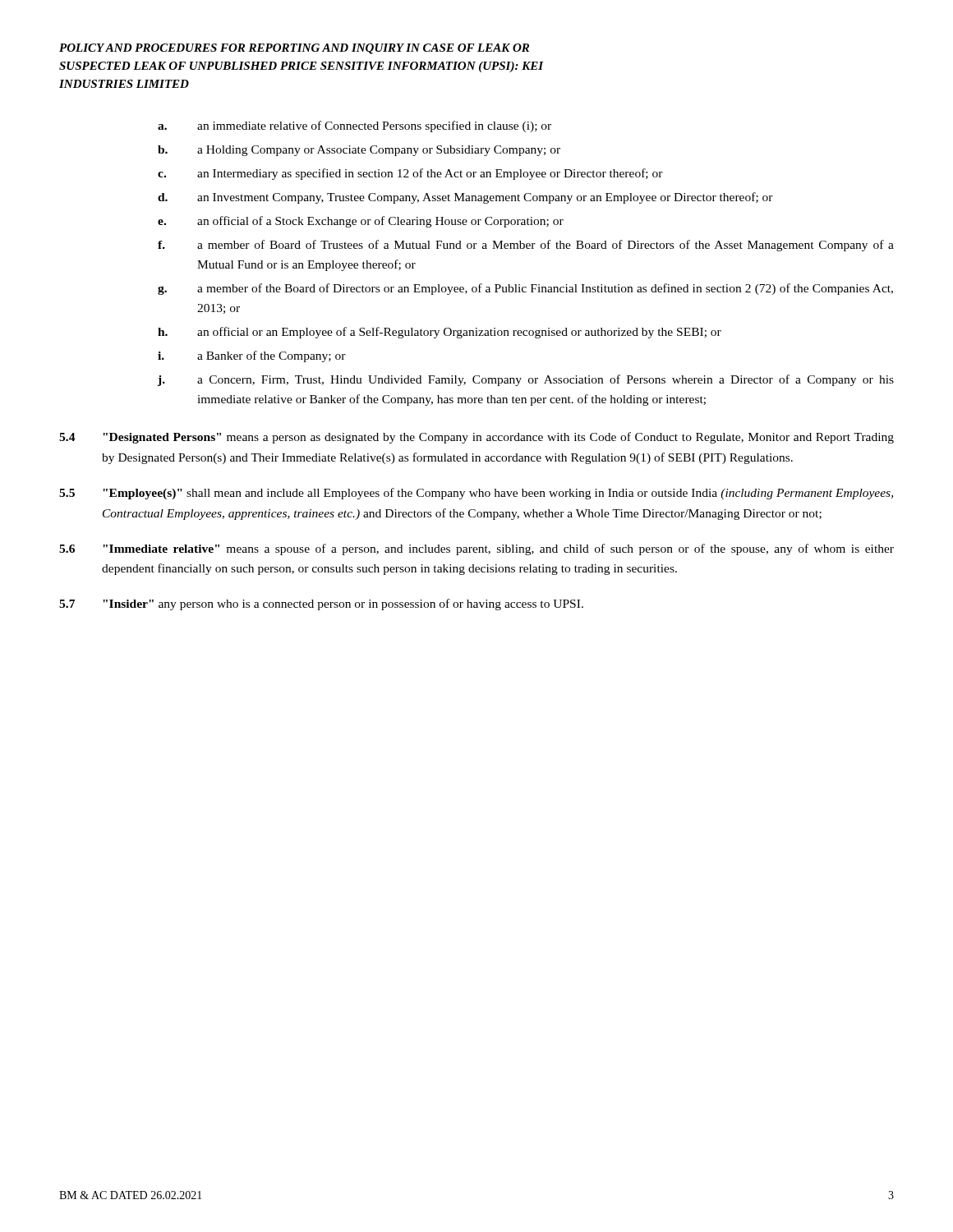Point to the element starting "g. a member of the Board"
Image resolution: width=953 pixels, height=1232 pixels.
click(526, 298)
